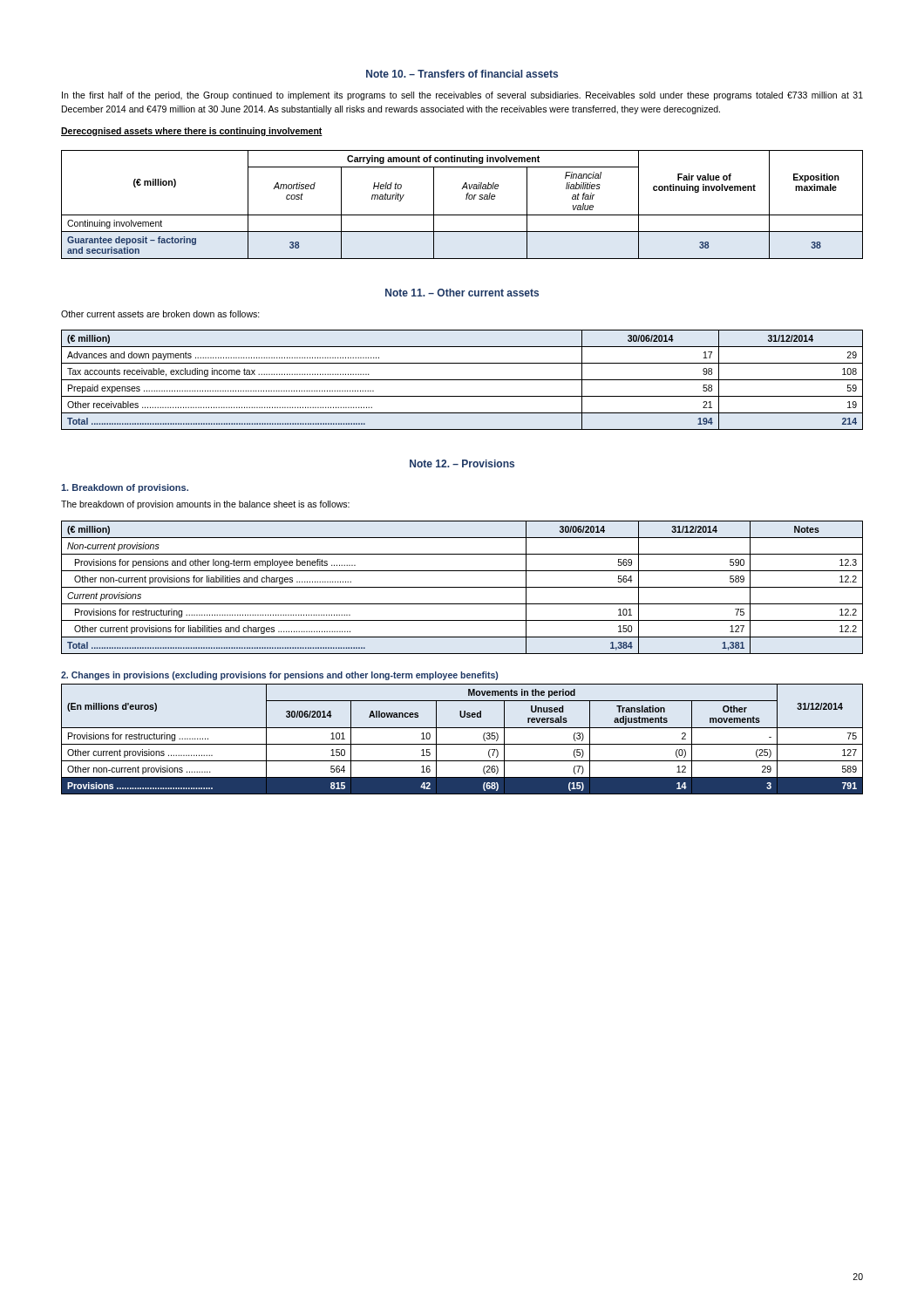Find the block on this page that starts "In the first half of the period,"
Image resolution: width=924 pixels, height=1308 pixels.
coord(462,102)
